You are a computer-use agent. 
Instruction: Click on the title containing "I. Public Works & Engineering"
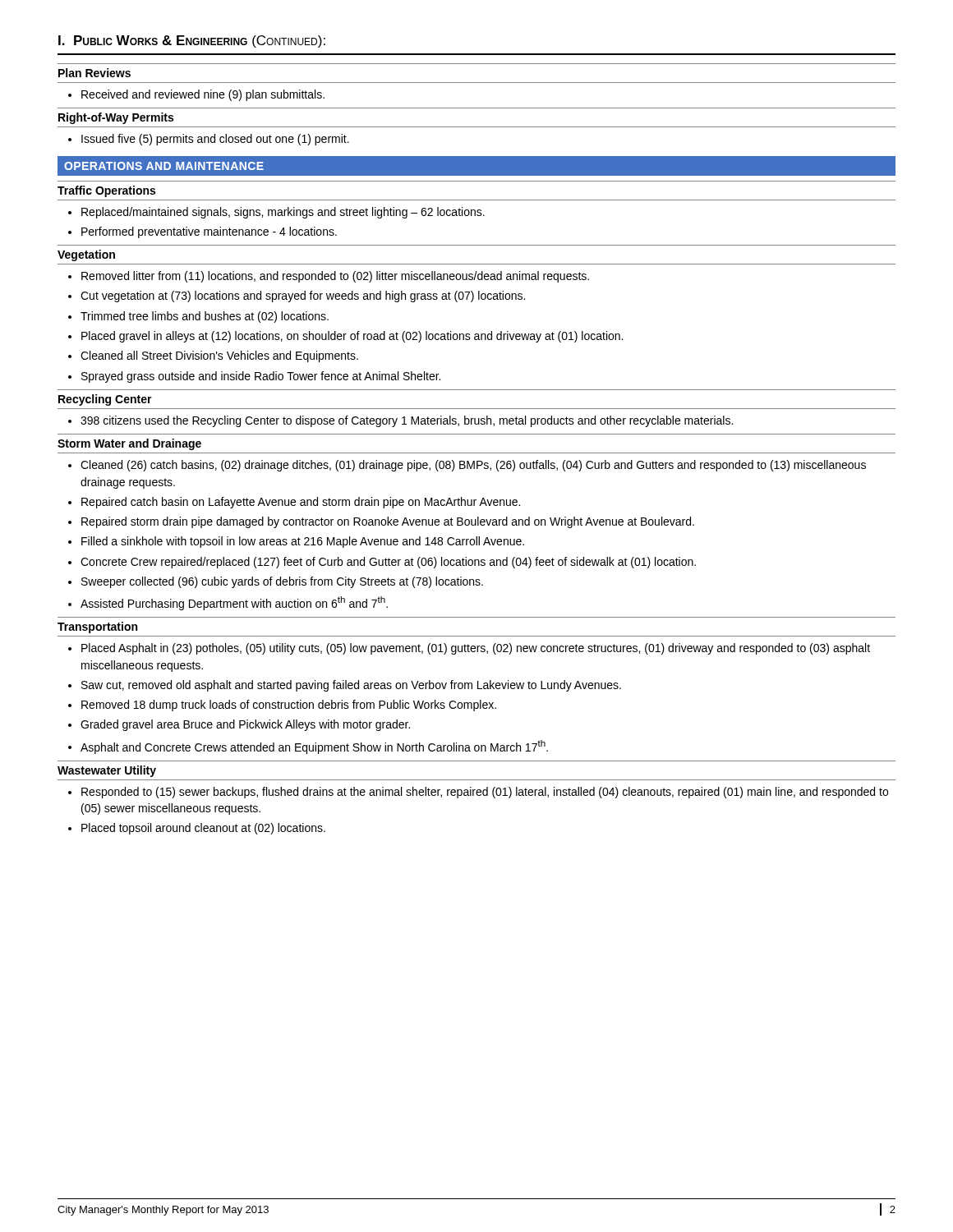pos(192,41)
